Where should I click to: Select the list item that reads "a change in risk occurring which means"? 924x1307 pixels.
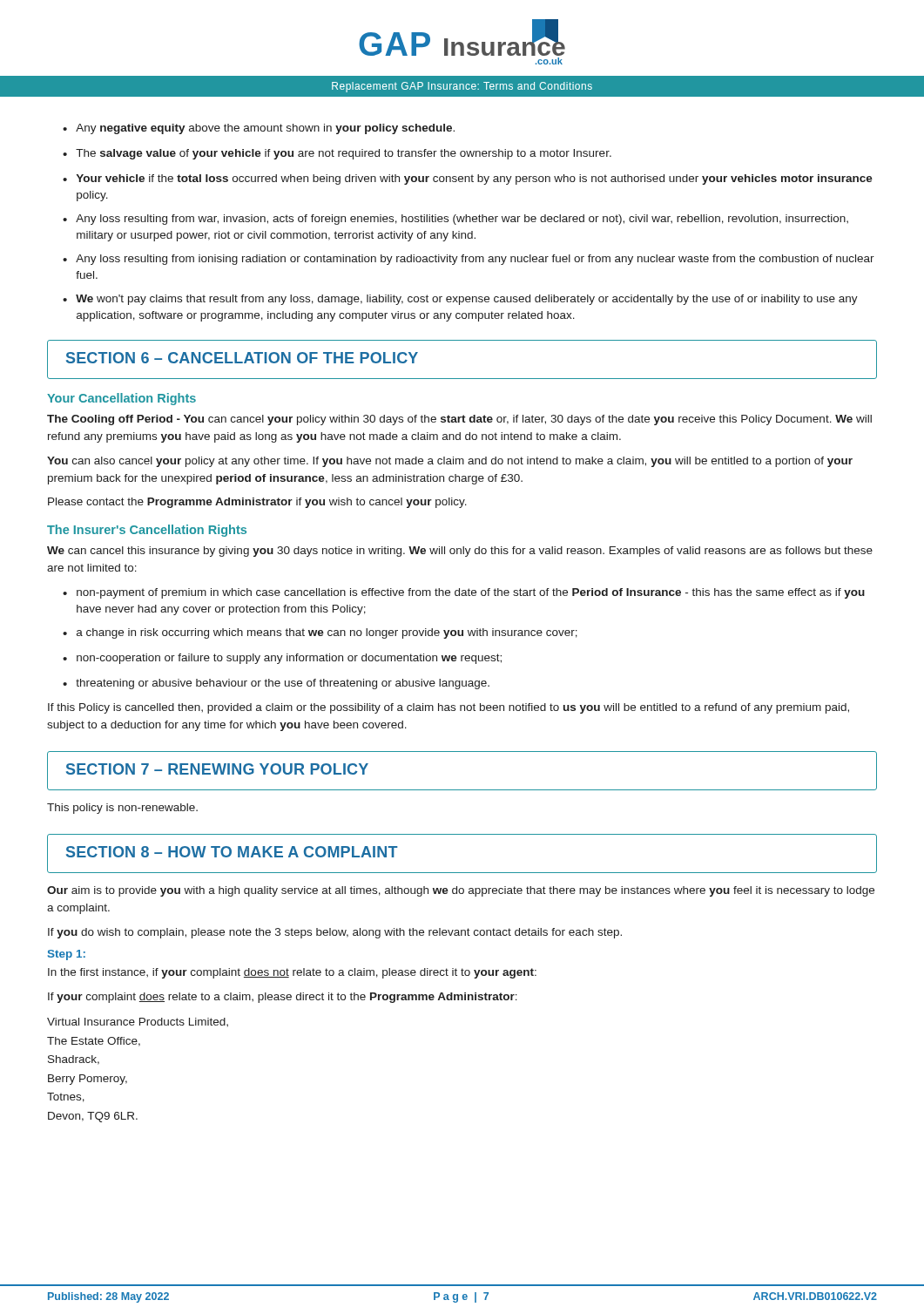point(476,632)
